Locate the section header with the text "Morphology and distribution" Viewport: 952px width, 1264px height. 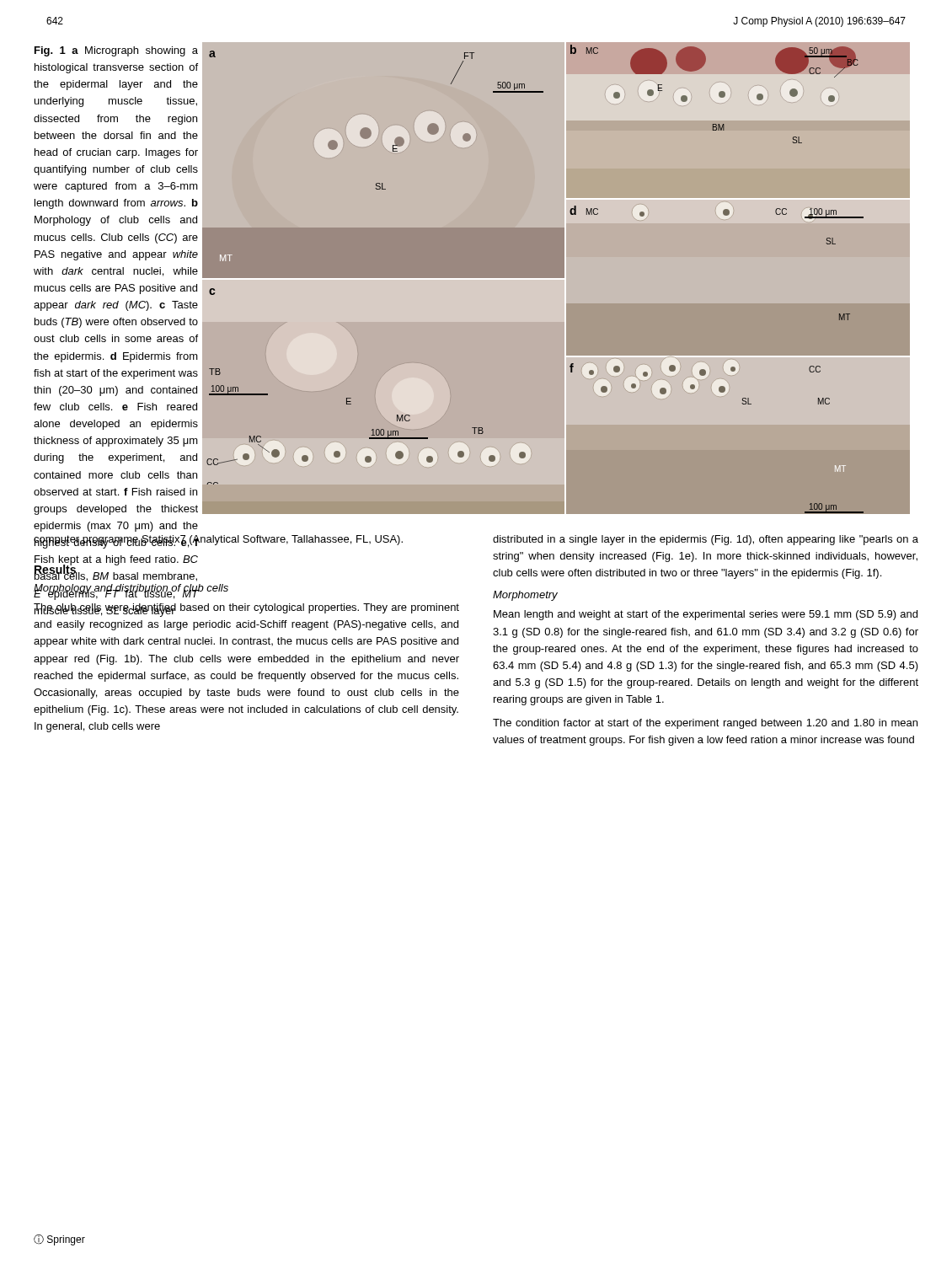coord(131,588)
